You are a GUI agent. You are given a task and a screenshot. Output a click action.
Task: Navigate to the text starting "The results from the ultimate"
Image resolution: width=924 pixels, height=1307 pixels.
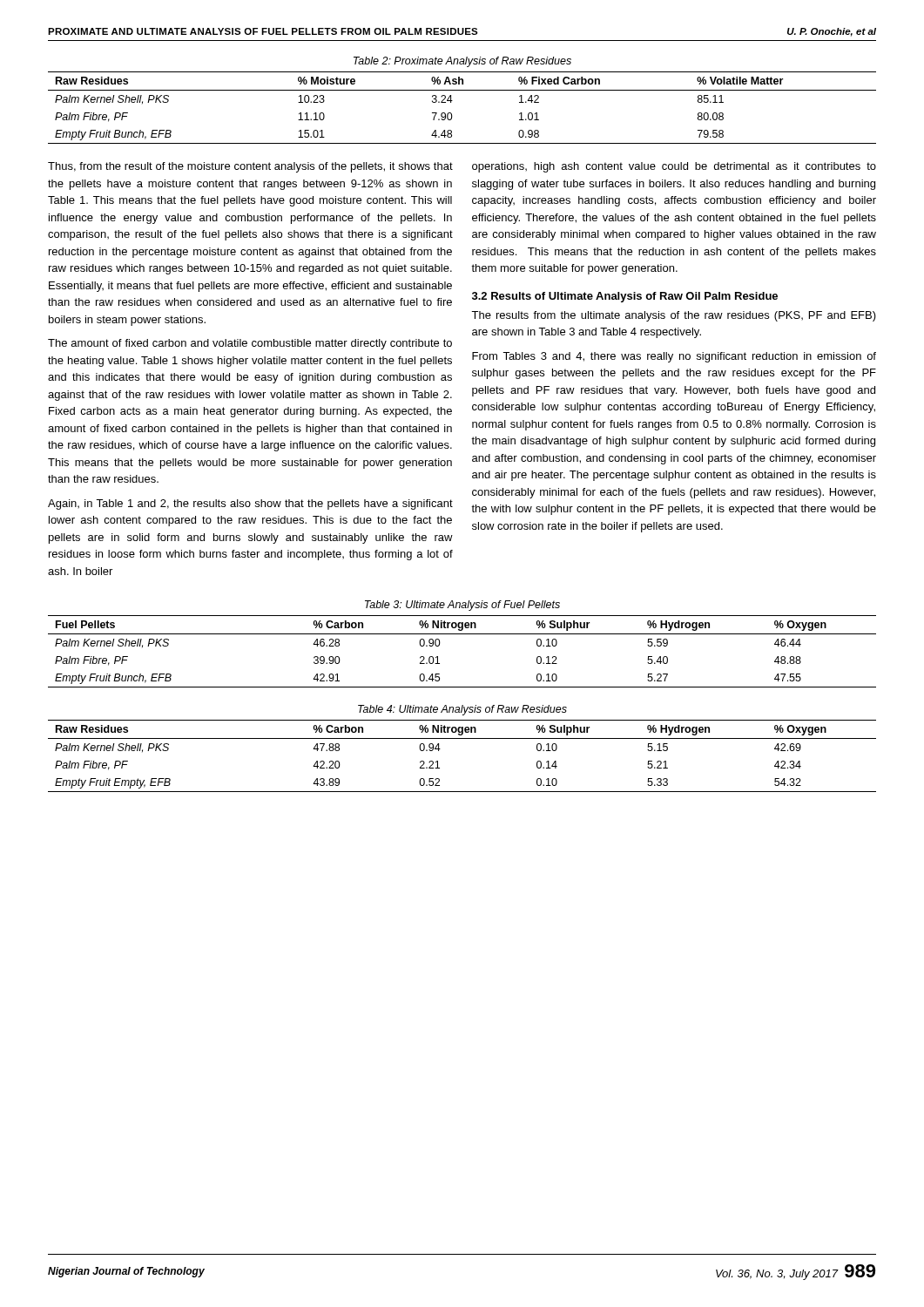click(674, 323)
